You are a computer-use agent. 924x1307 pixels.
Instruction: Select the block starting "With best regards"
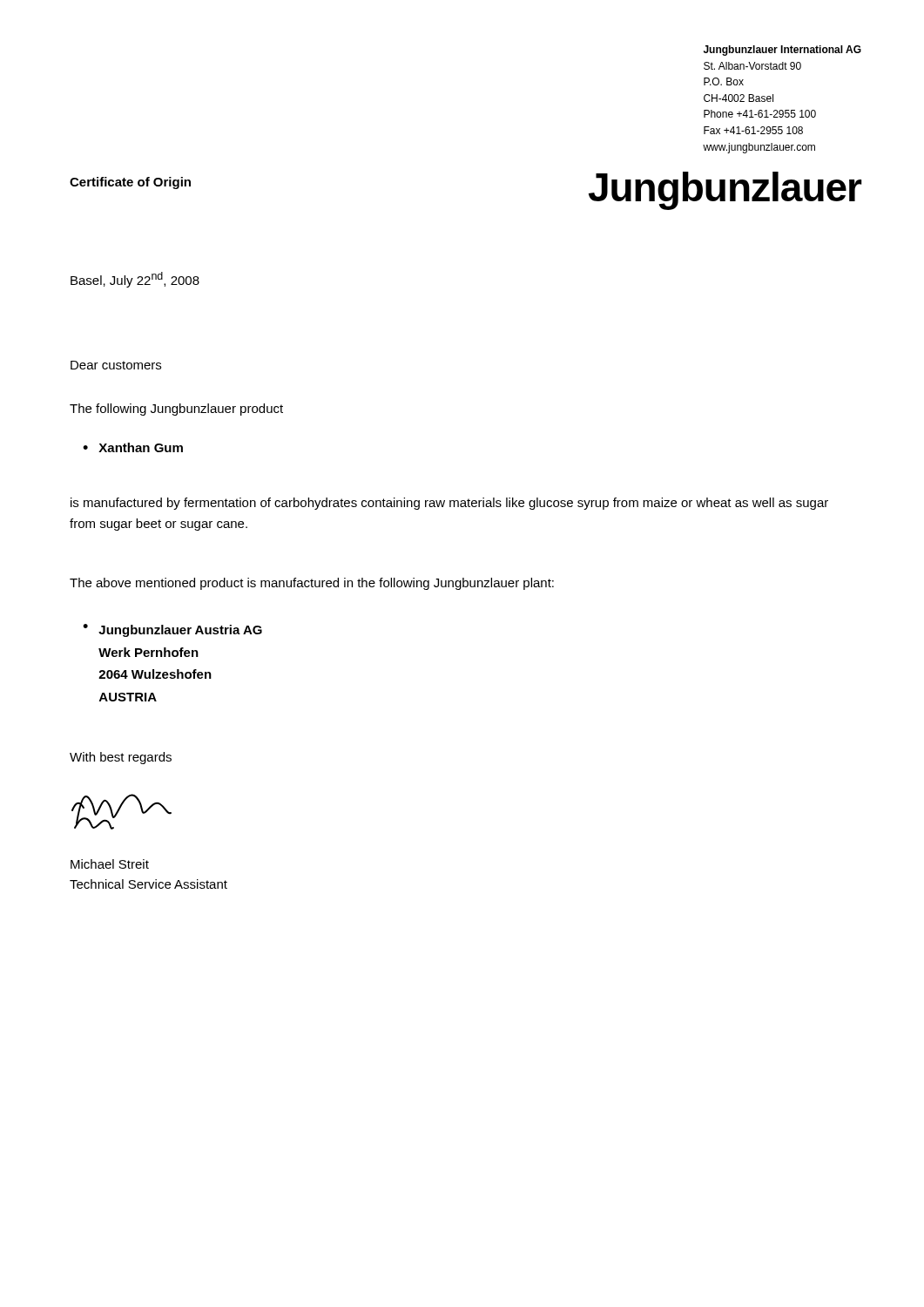(121, 757)
